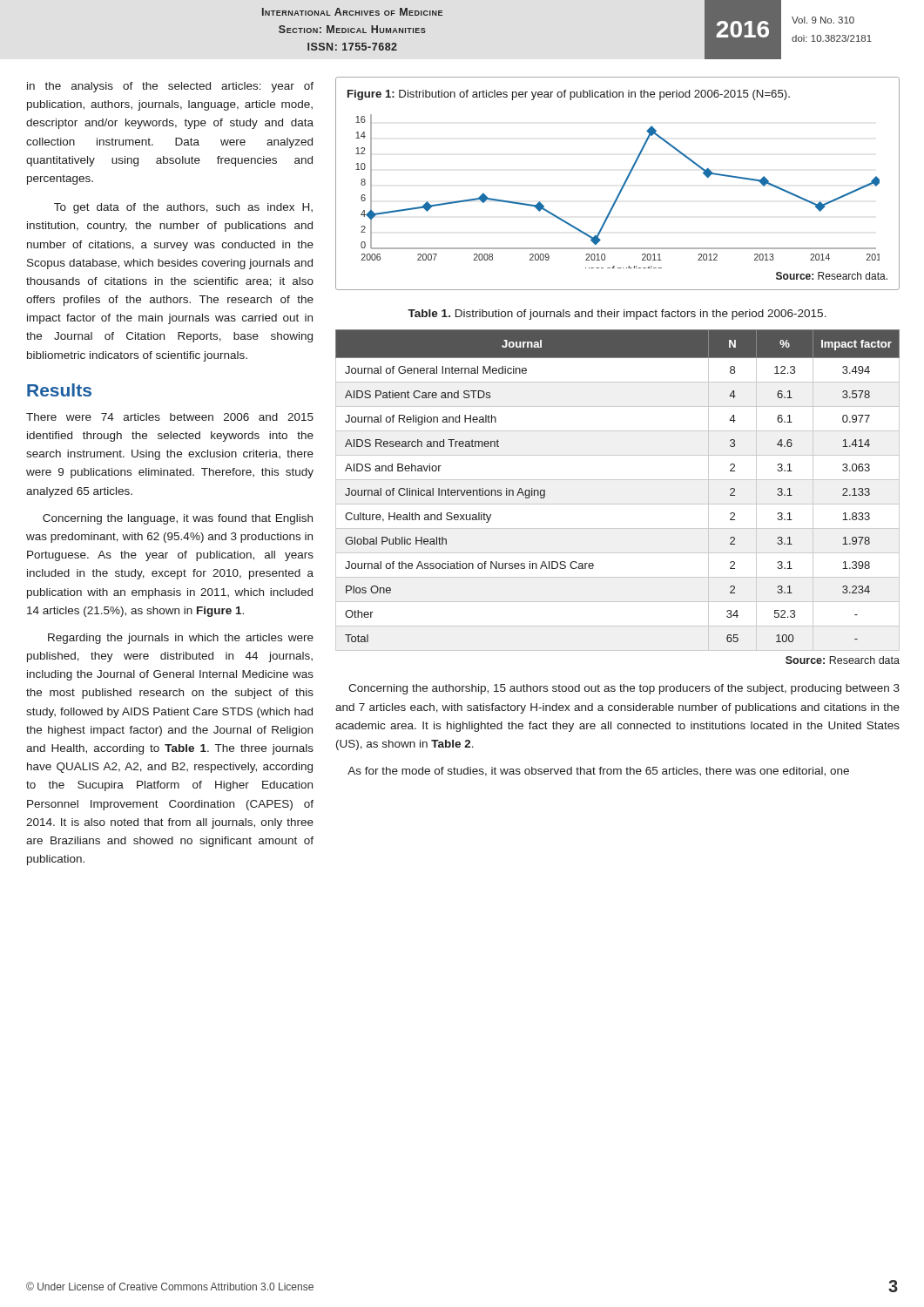Select the caption containing "Table 1. Distribution of journals"
The height and width of the screenshot is (1307, 924).
coord(617,314)
